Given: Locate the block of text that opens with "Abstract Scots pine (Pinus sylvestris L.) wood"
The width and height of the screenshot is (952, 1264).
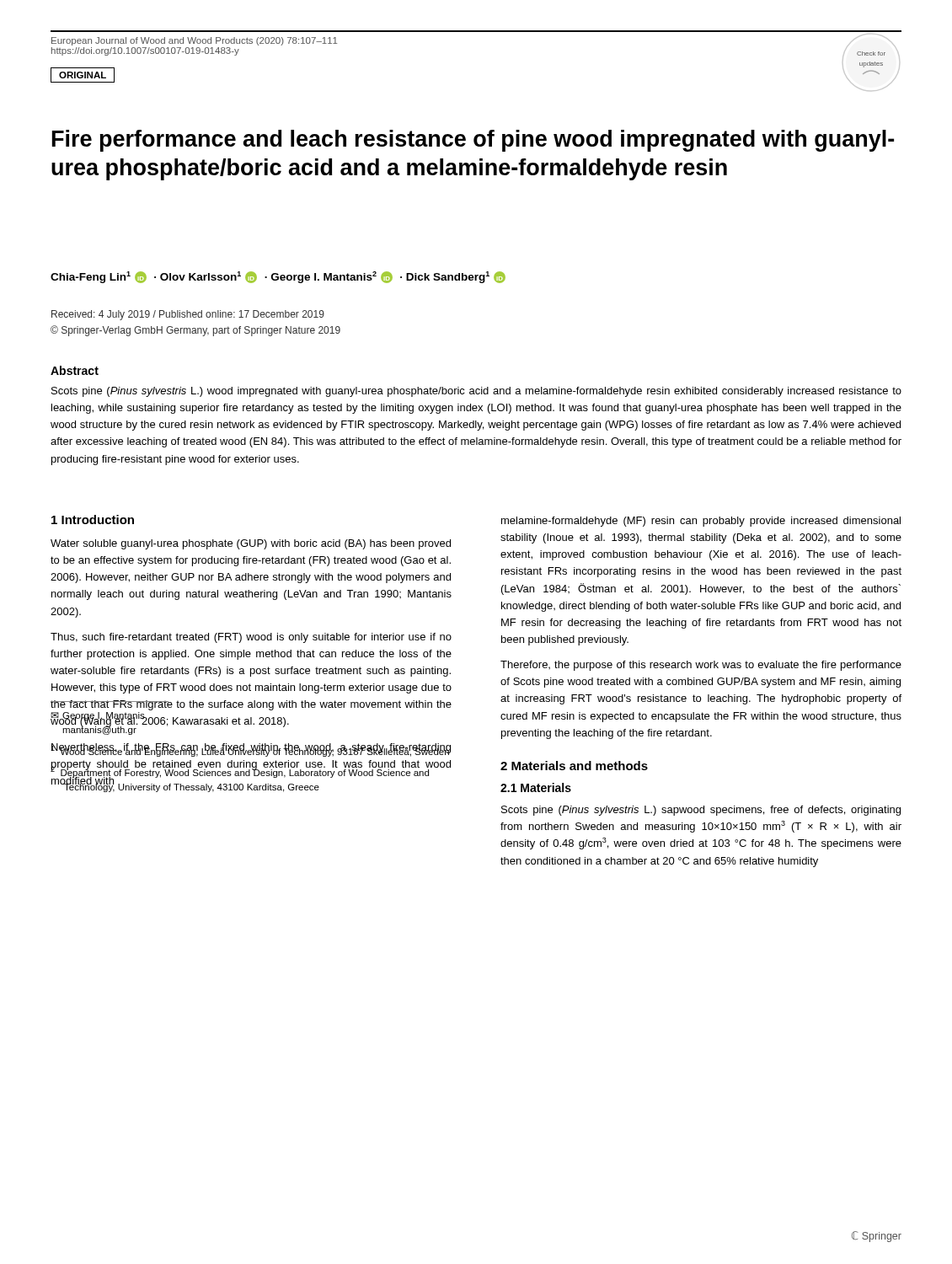Looking at the screenshot, I should (x=476, y=416).
